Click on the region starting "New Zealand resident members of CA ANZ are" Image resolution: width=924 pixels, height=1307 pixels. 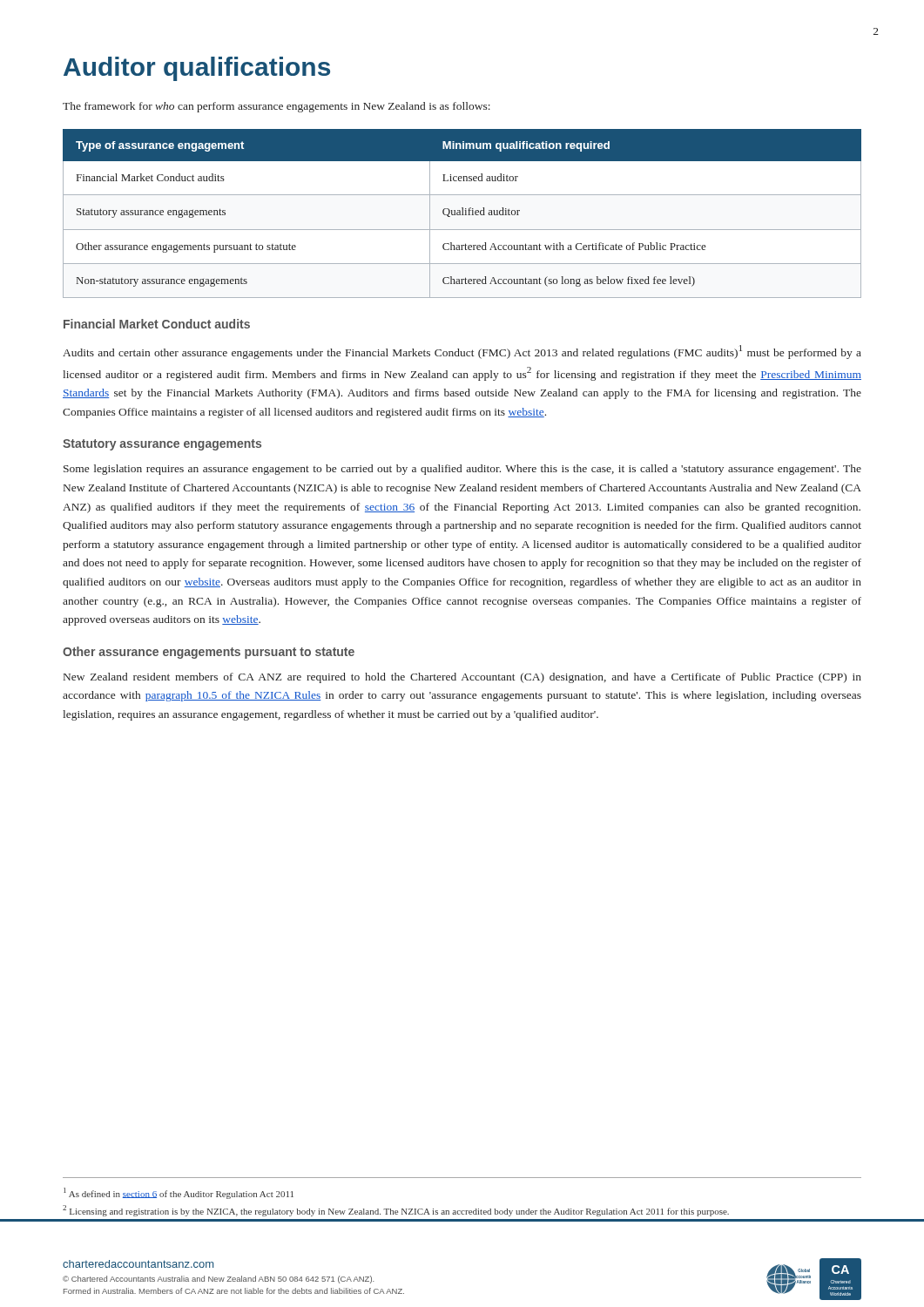(462, 695)
